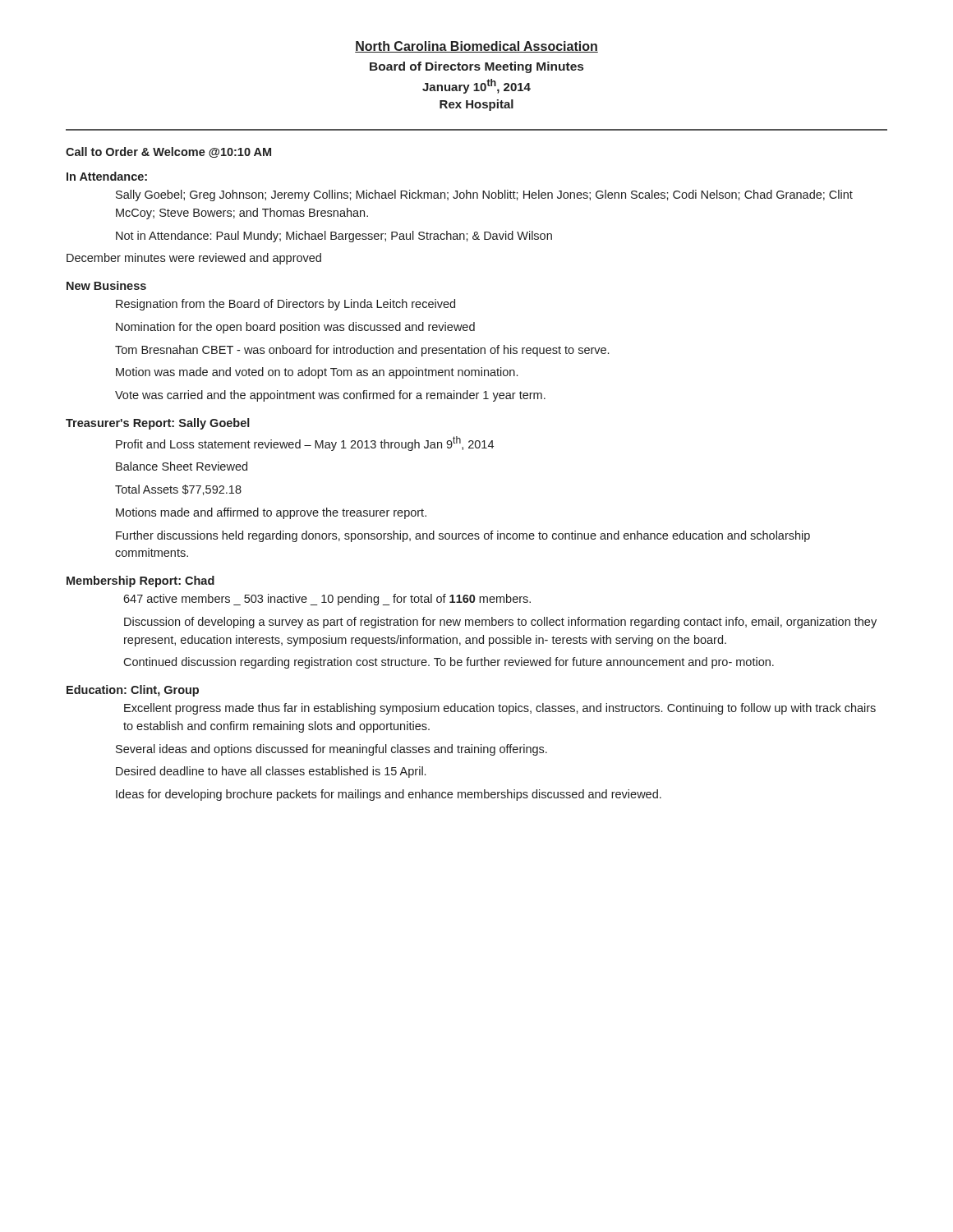The height and width of the screenshot is (1232, 953).
Task: Find the list item that says "Ideas for developing brochure packets"
Action: [388, 794]
